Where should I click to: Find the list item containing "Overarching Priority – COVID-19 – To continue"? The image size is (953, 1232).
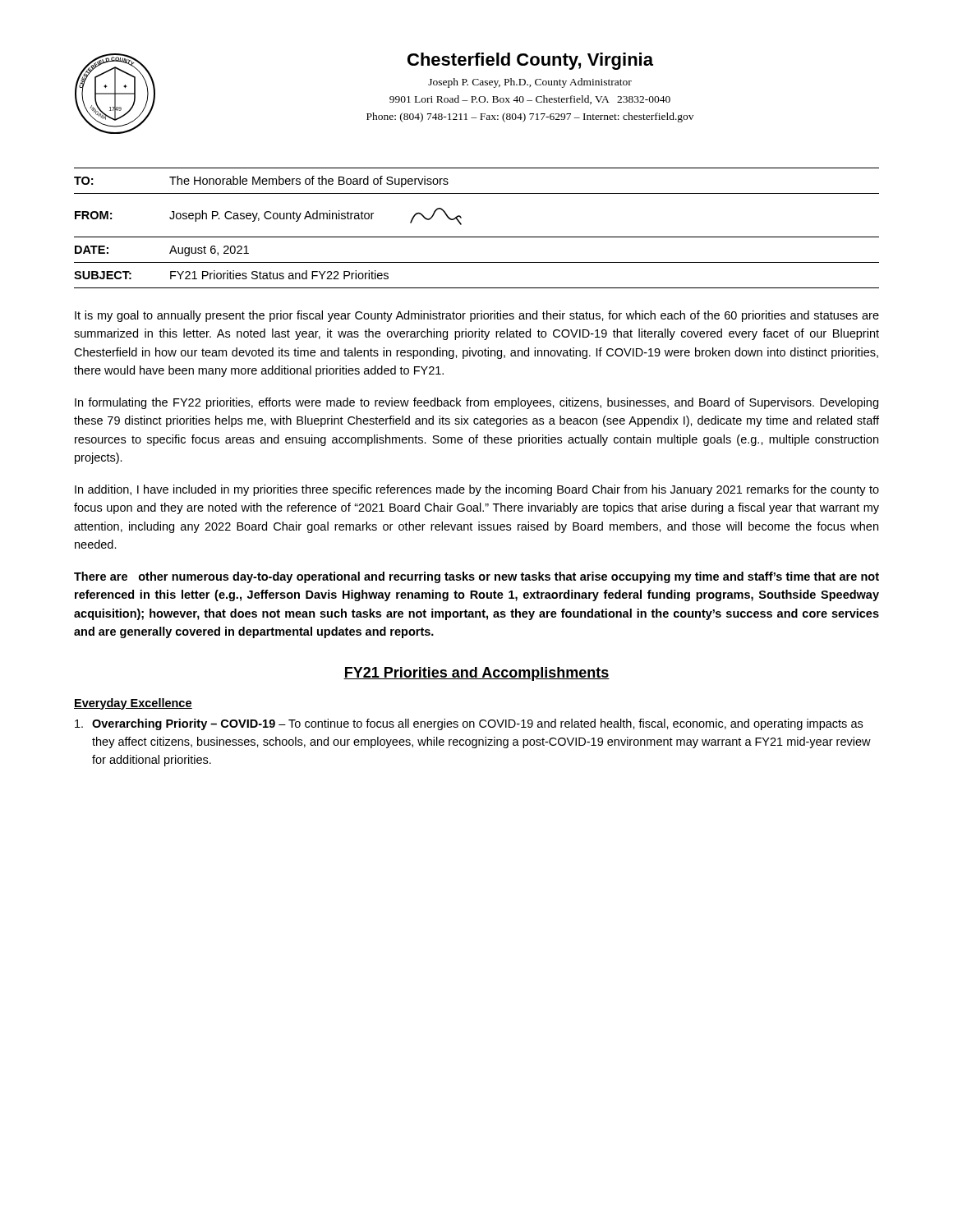click(x=476, y=742)
